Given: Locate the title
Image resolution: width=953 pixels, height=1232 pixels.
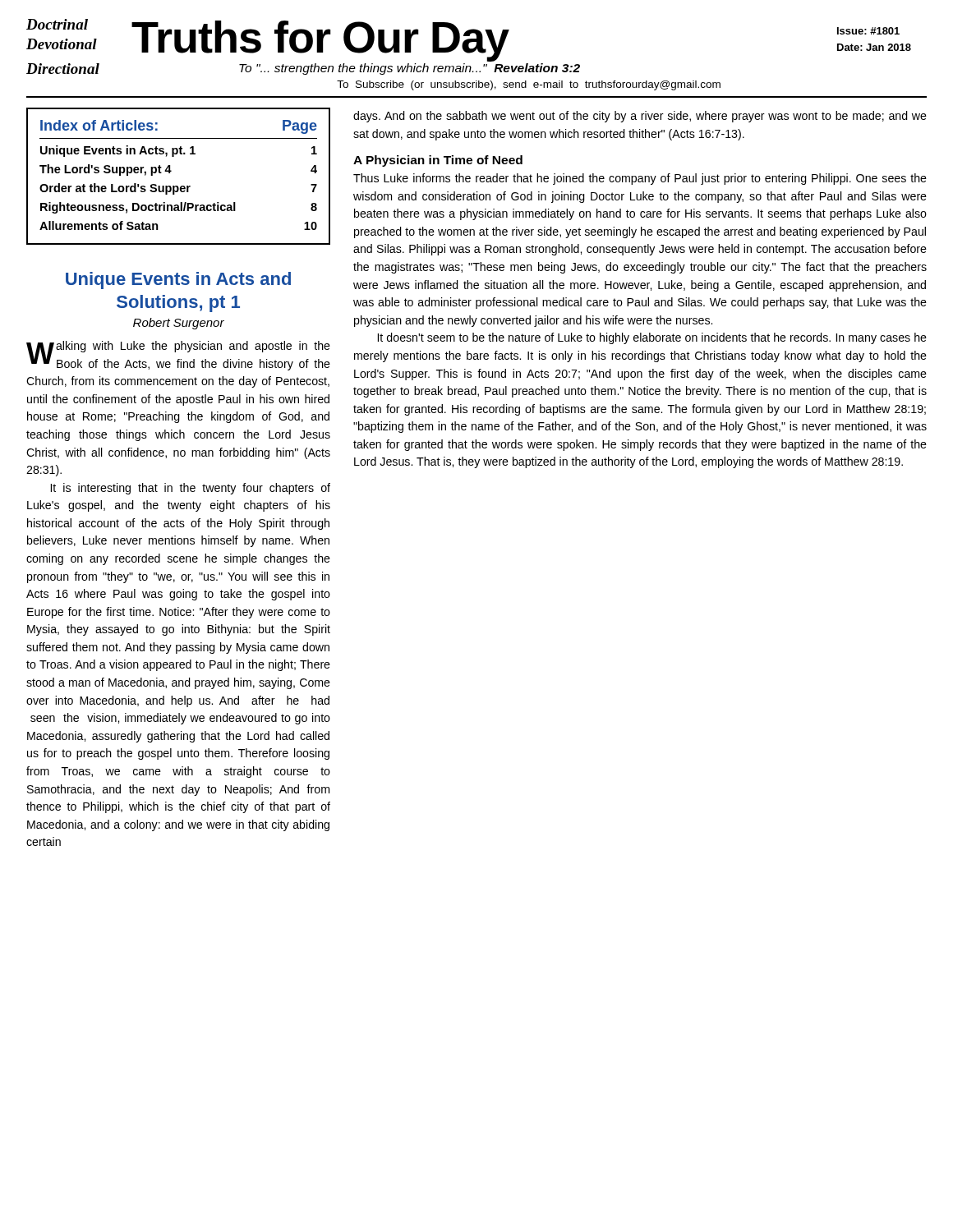Looking at the screenshot, I should 178,299.
